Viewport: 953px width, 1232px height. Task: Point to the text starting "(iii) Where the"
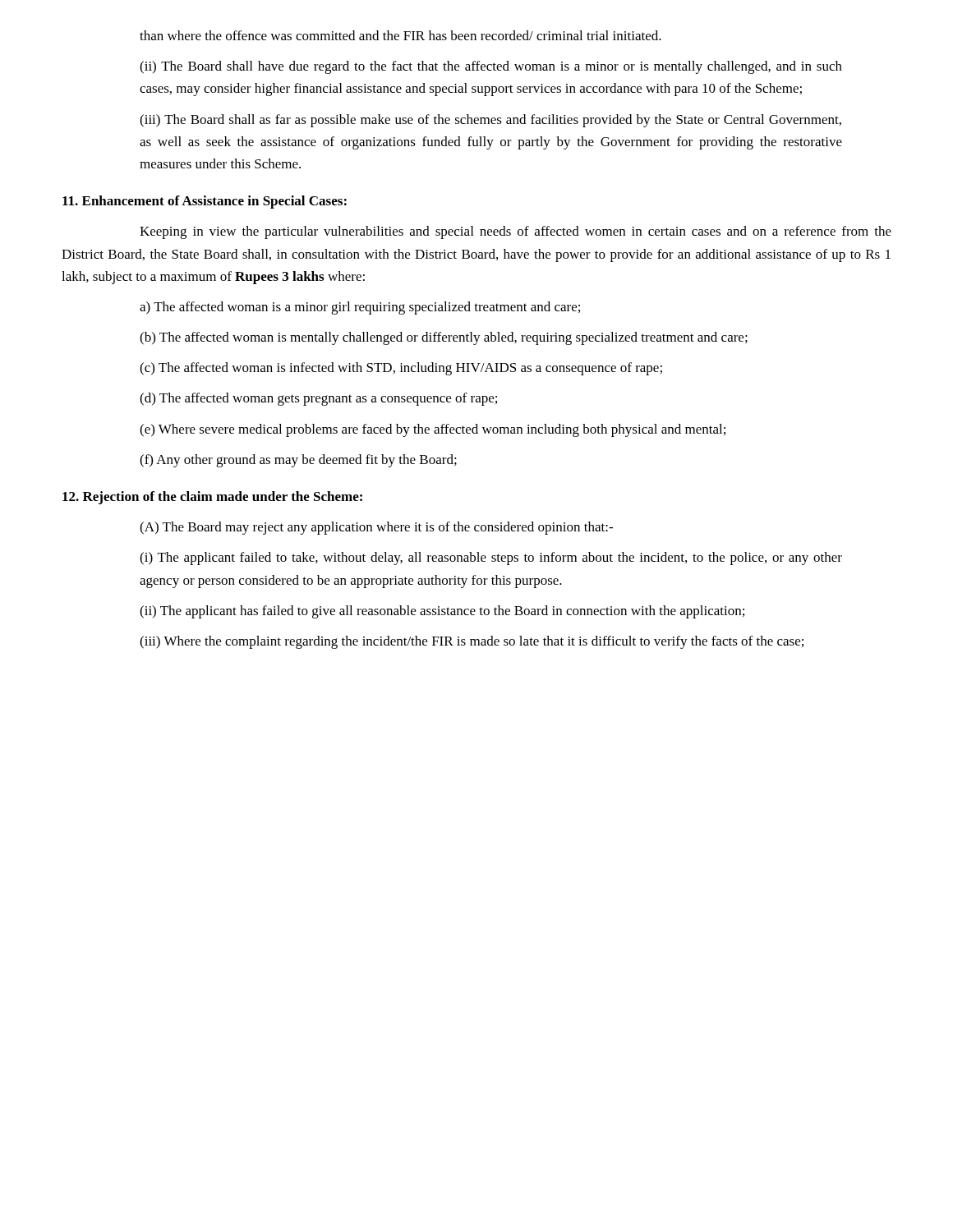[x=491, y=641]
